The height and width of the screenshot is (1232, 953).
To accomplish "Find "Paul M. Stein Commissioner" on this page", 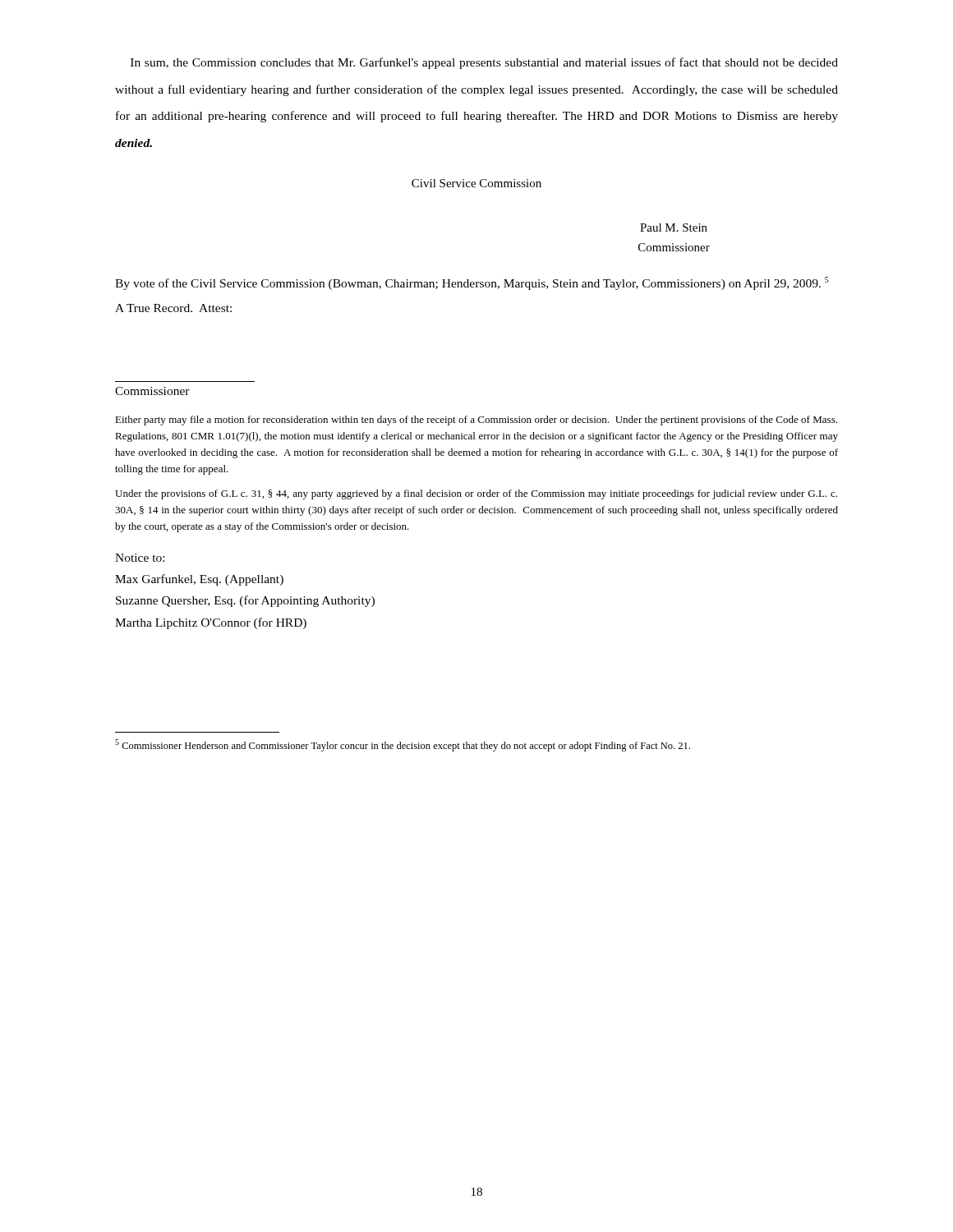I will coord(674,237).
